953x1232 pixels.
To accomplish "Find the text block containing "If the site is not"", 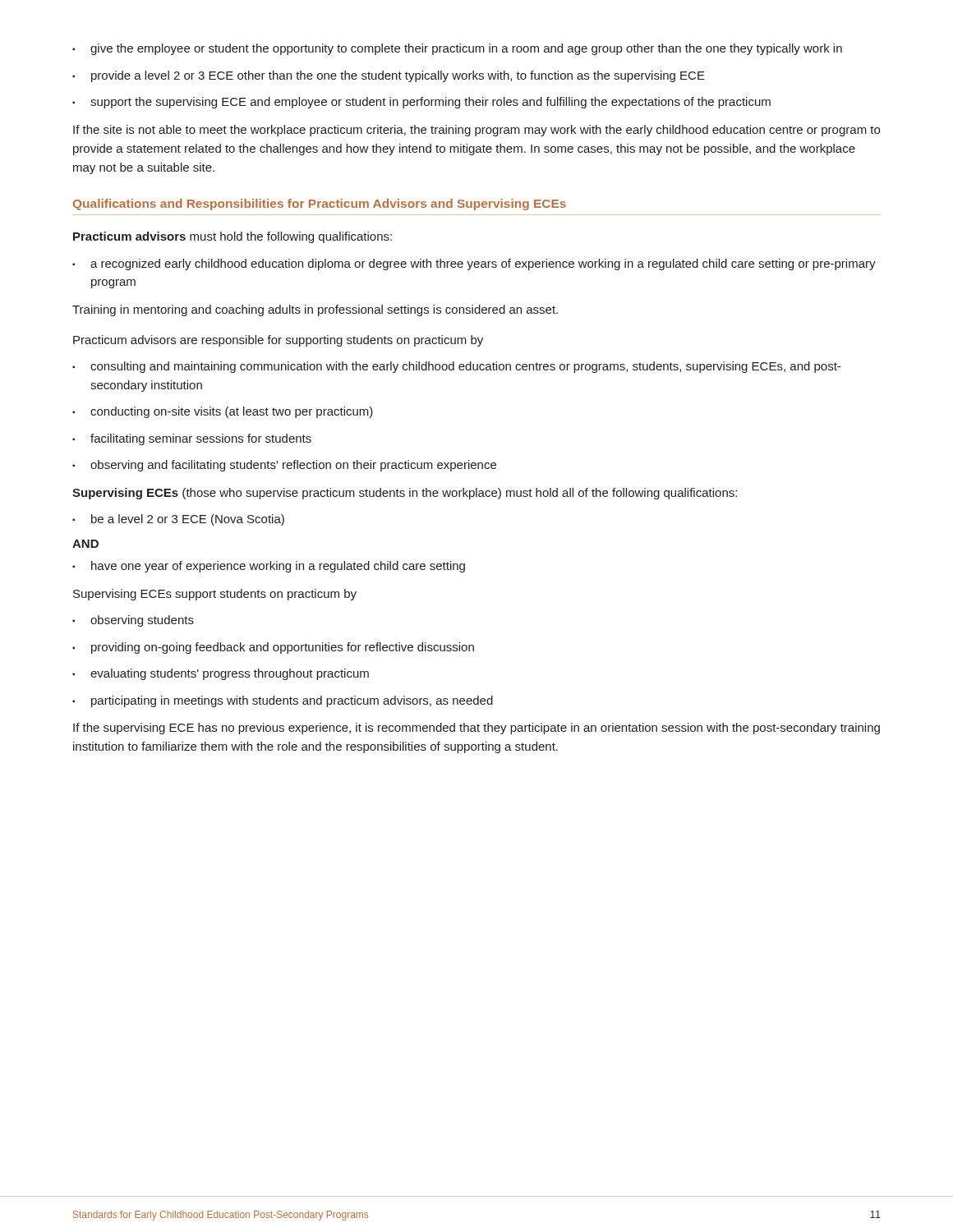I will click(x=476, y=148).
